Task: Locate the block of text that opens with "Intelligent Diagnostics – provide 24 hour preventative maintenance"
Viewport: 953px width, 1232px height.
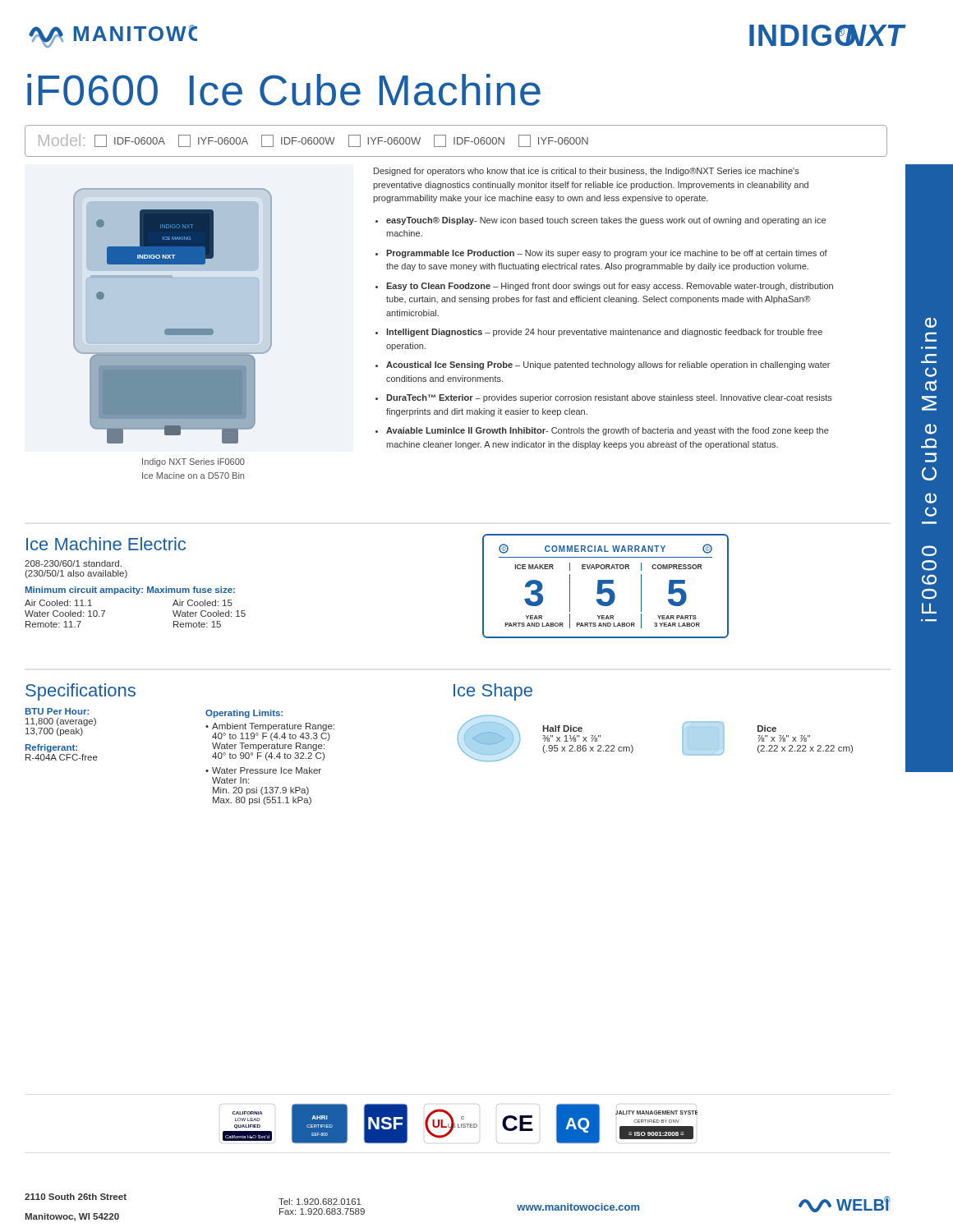Action: click(604, 339)
